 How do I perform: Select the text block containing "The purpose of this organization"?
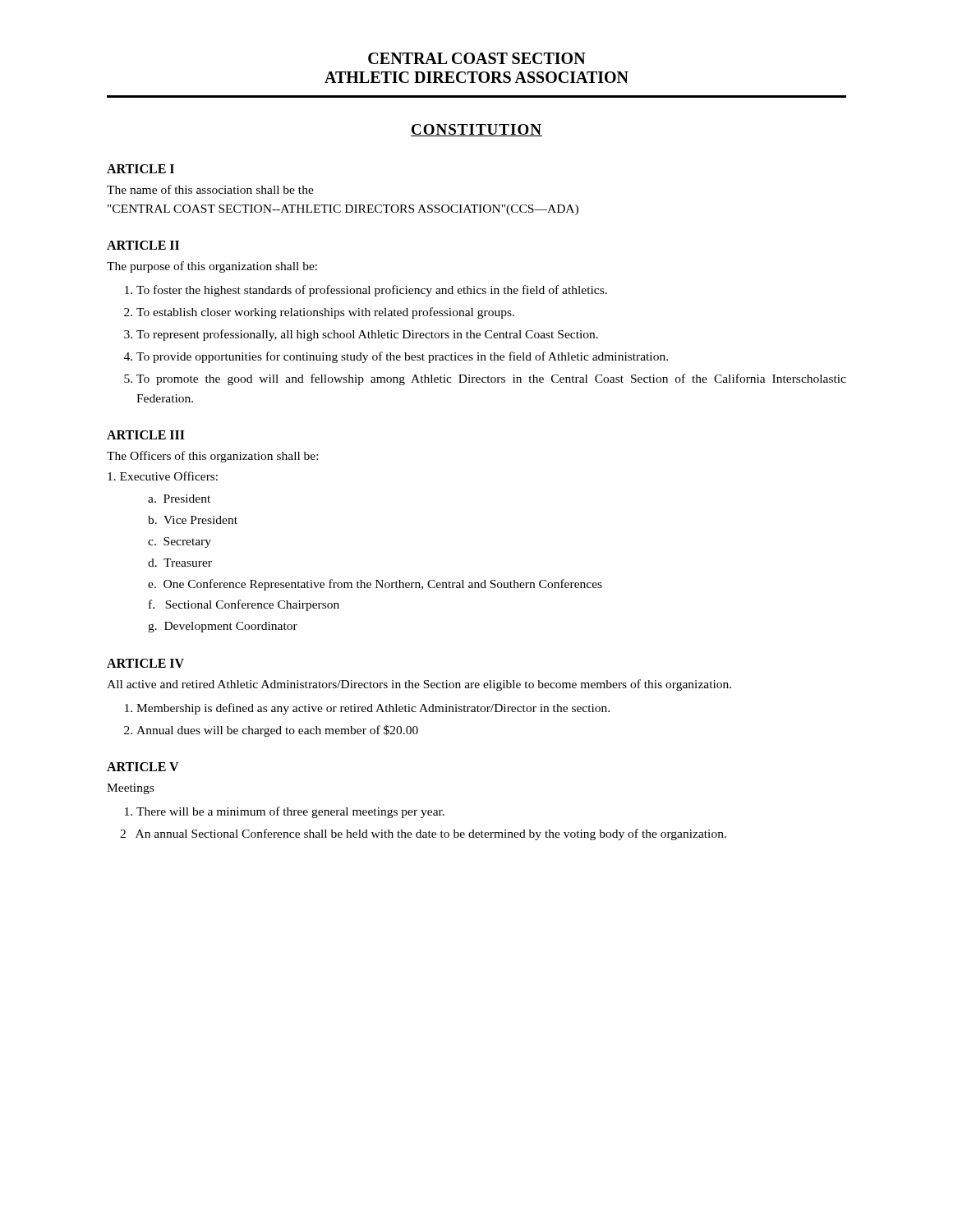[212, 265]
